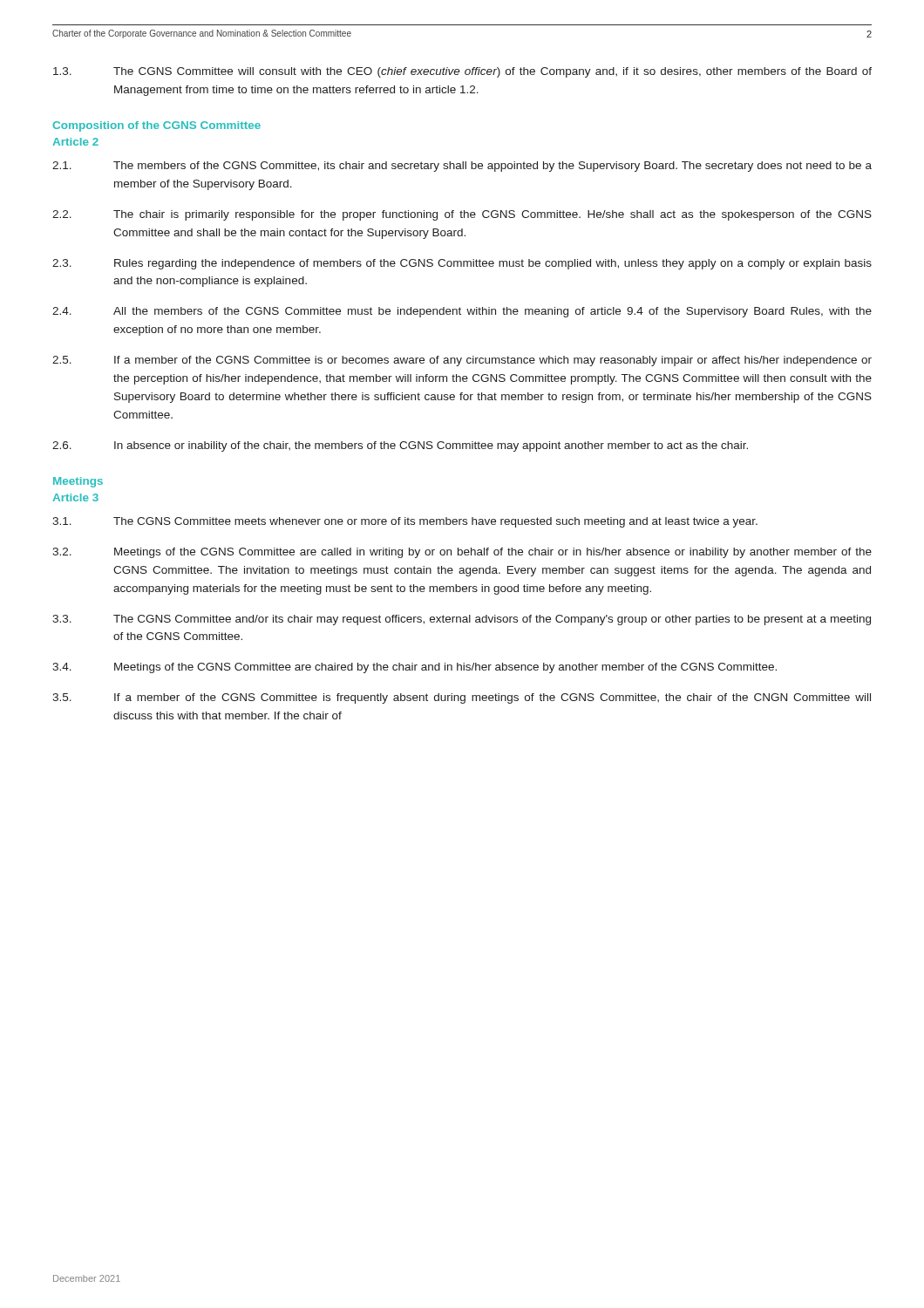
Task: Click on the list item with the text "2.5. If a member of the"
Action: click(462, 388)
